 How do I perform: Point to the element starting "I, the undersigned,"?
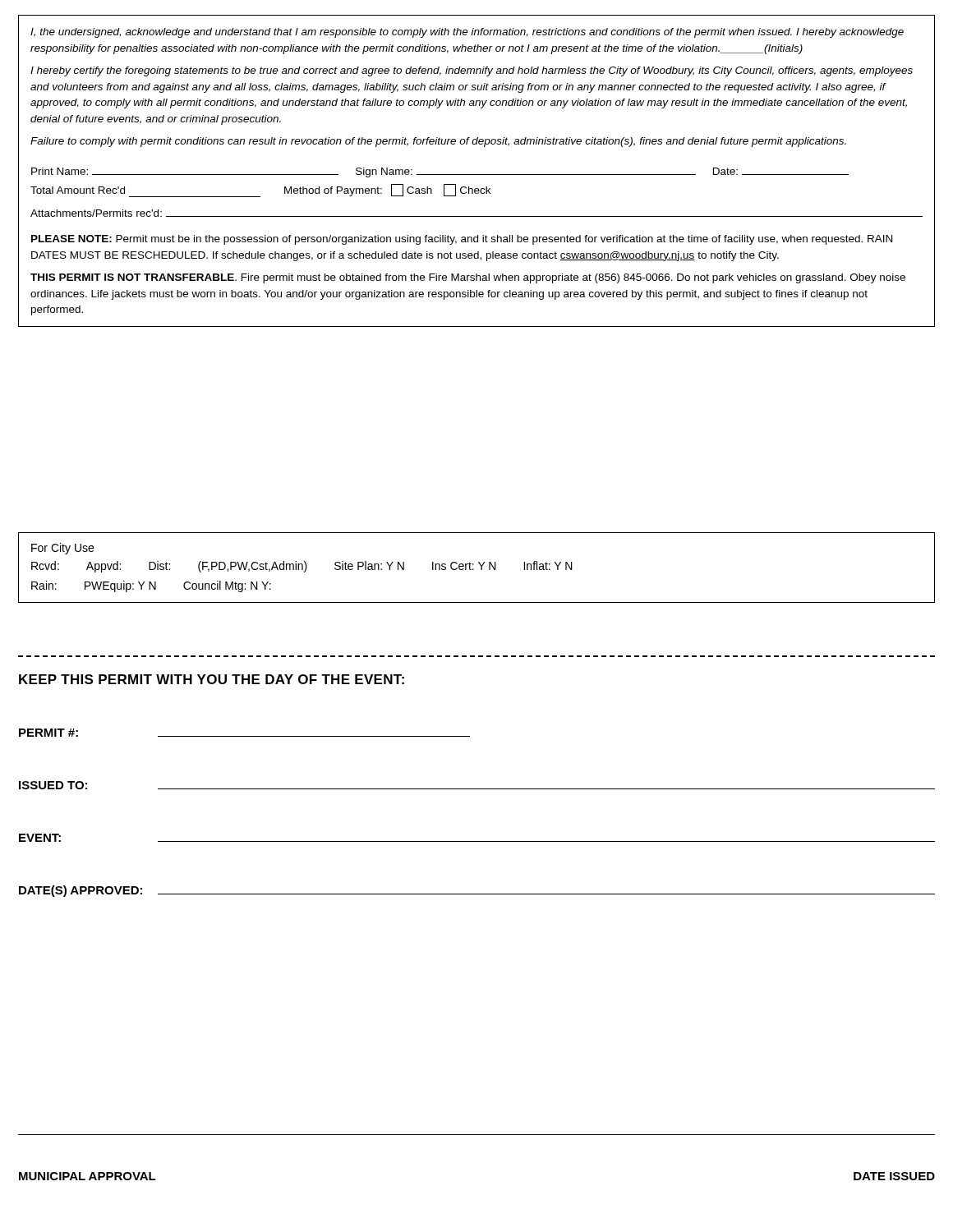[476, 171]
